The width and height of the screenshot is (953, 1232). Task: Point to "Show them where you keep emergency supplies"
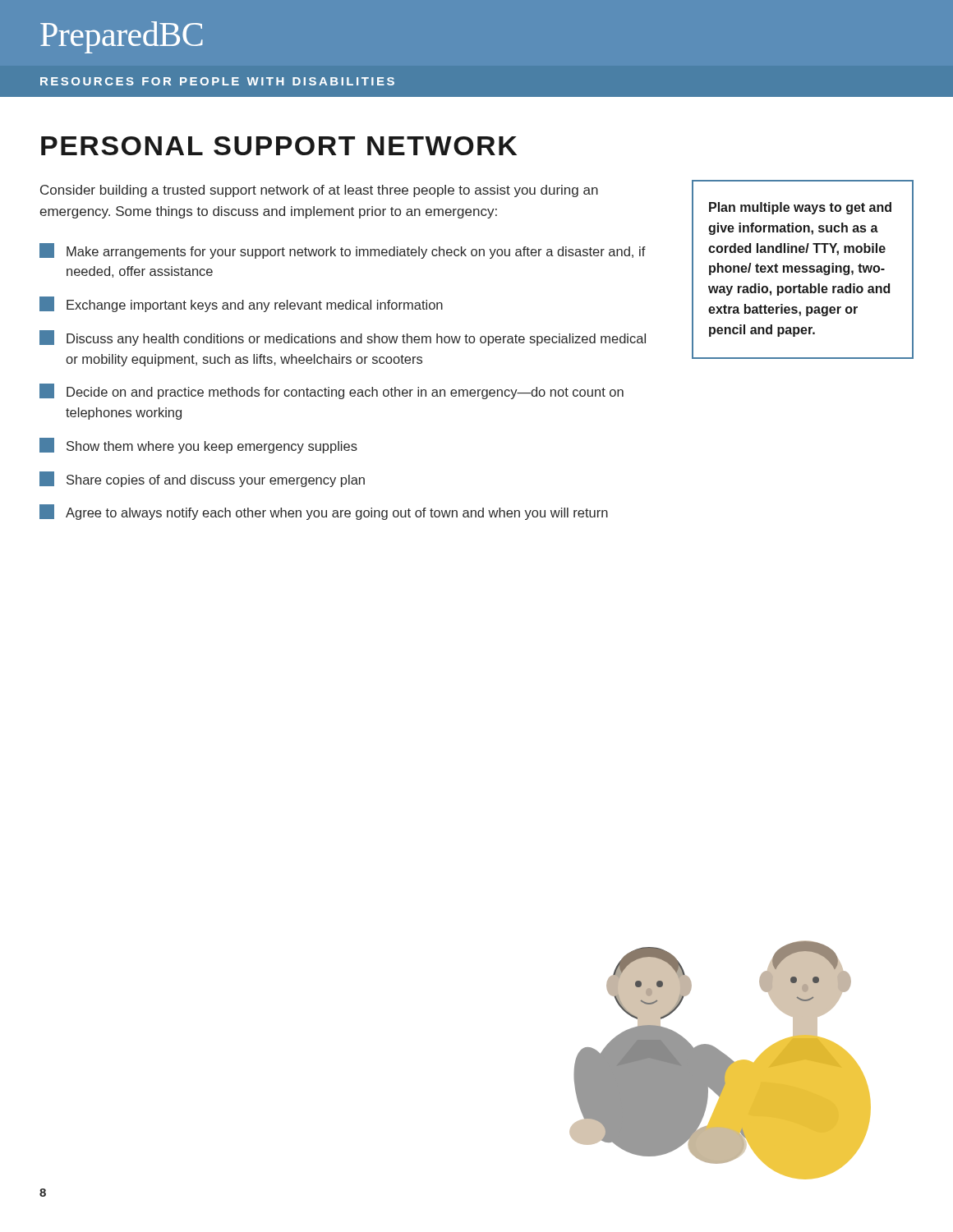coord(198,446)
